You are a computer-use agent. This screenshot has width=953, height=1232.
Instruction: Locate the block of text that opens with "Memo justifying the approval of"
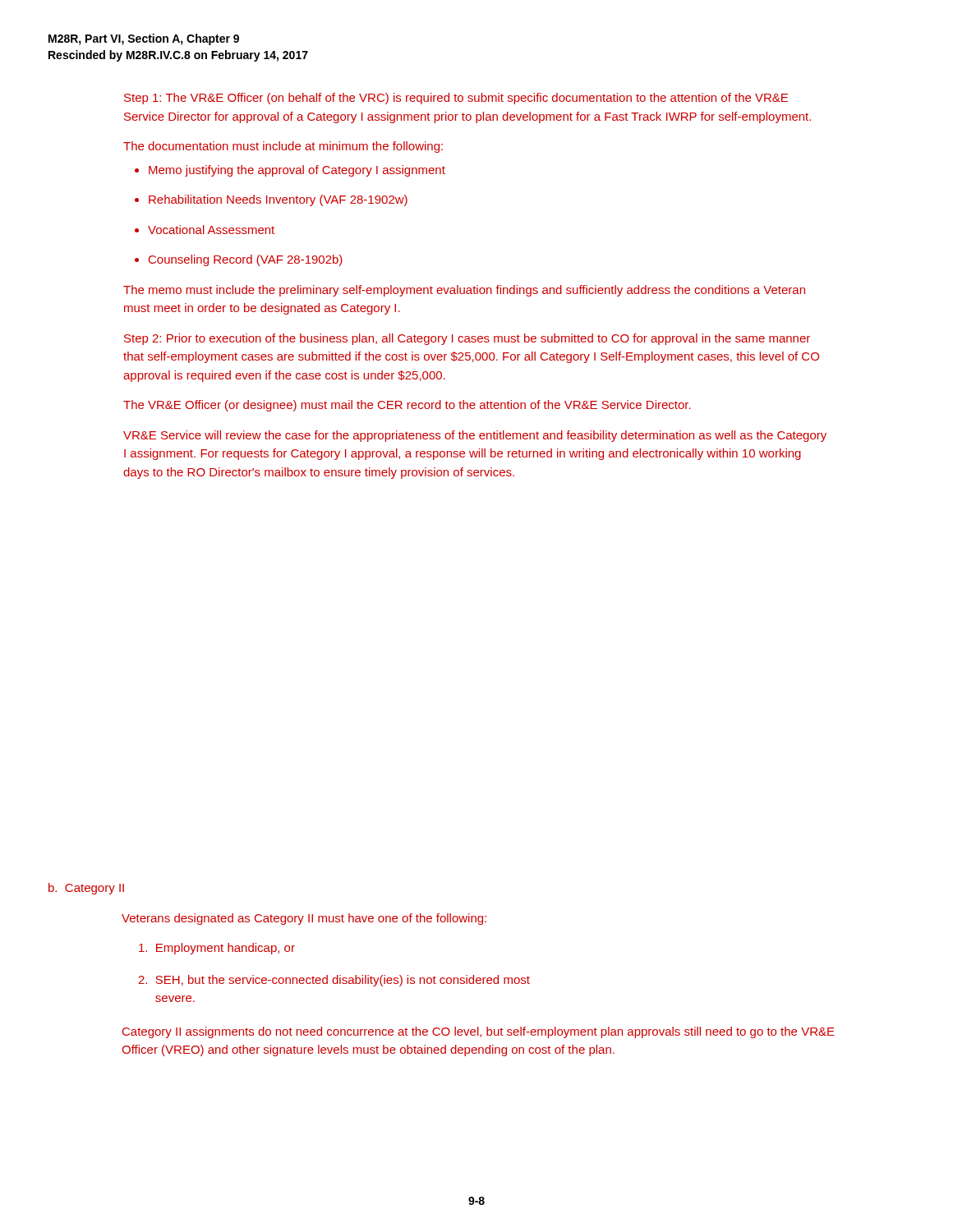(297, 169)
